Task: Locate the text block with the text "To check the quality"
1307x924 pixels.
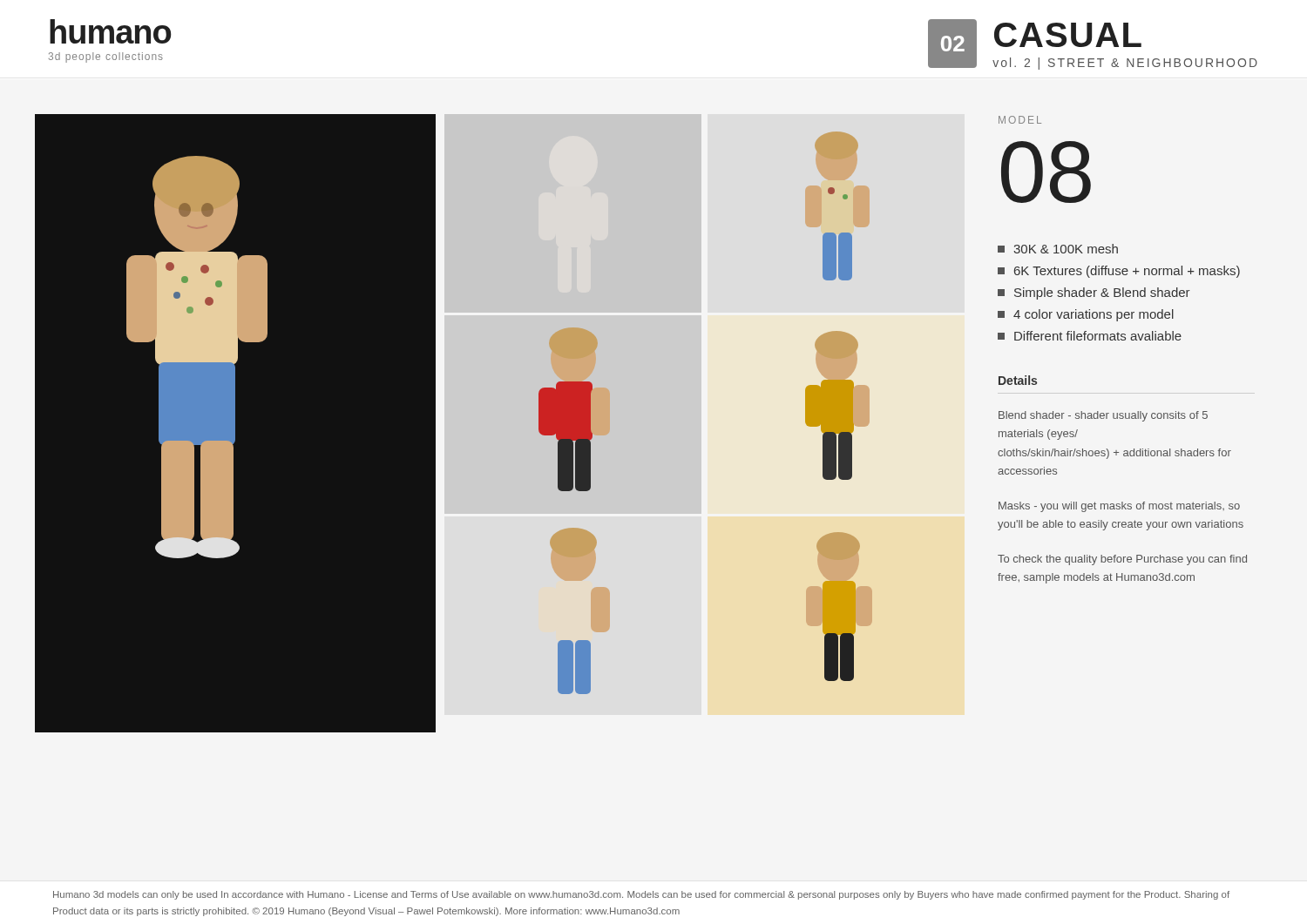Action: [1123, 568]
